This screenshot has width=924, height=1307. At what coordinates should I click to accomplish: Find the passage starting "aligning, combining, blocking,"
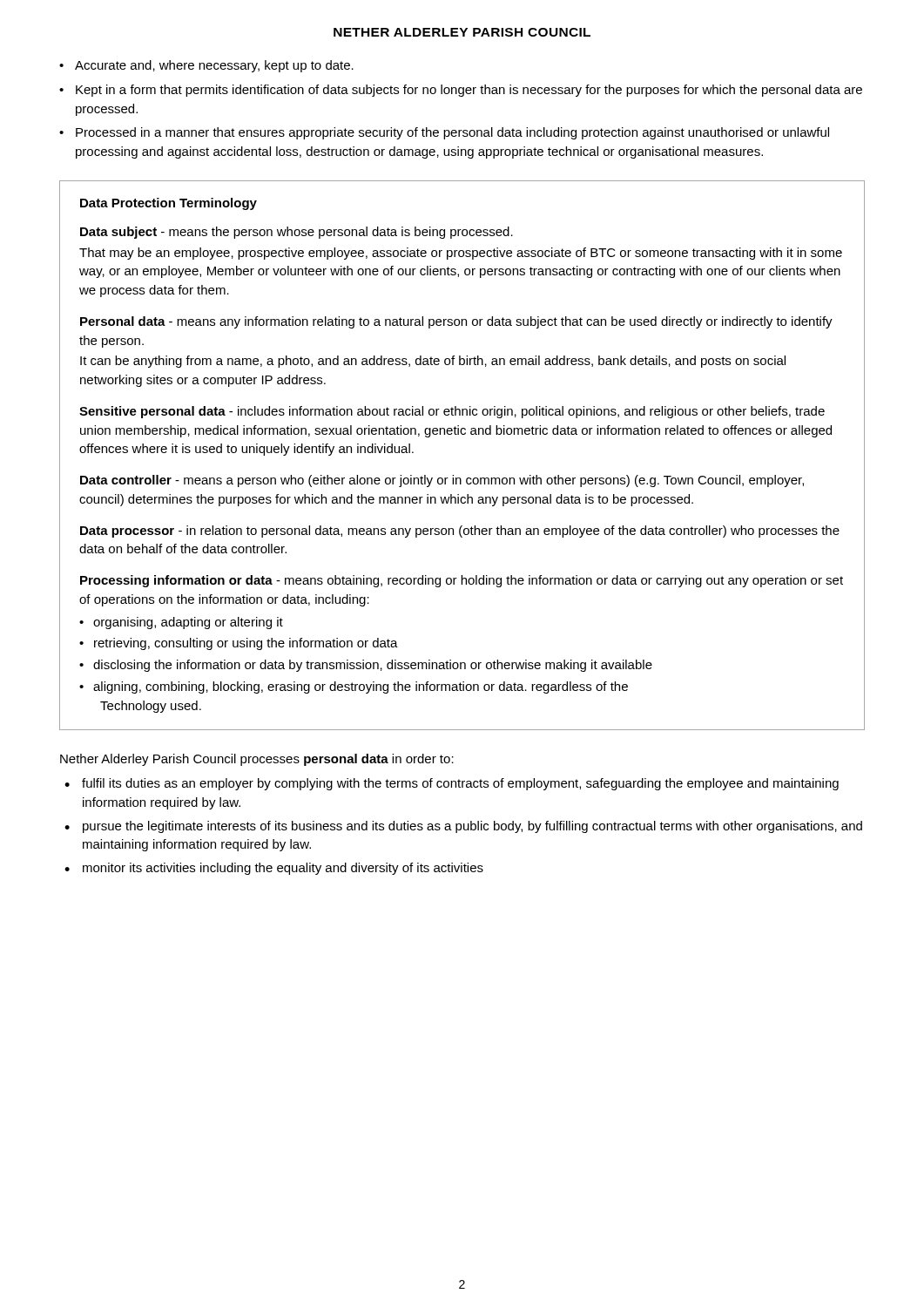(361, 695)
